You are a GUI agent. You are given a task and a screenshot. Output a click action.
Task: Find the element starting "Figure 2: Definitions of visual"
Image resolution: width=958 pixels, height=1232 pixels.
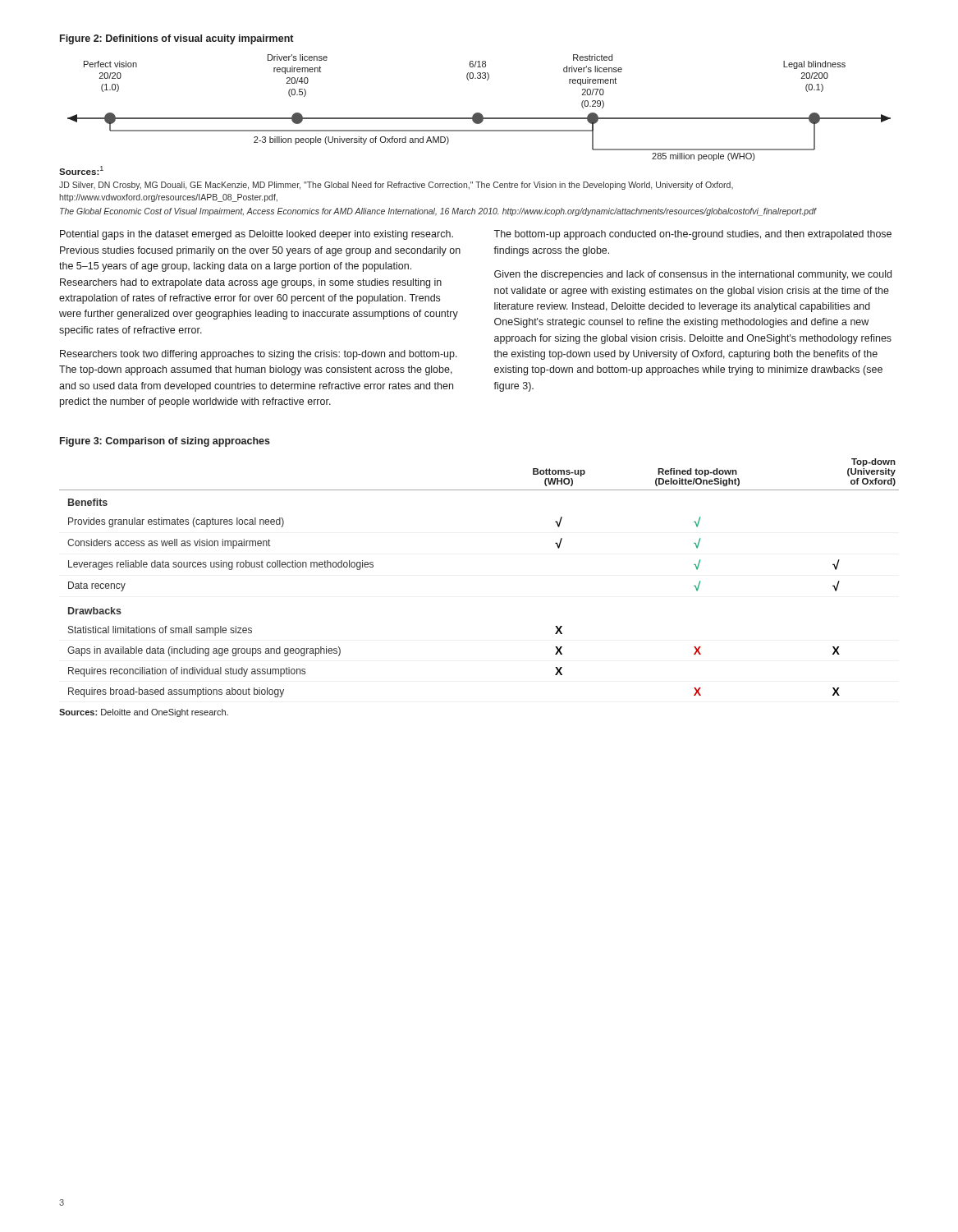176,39
